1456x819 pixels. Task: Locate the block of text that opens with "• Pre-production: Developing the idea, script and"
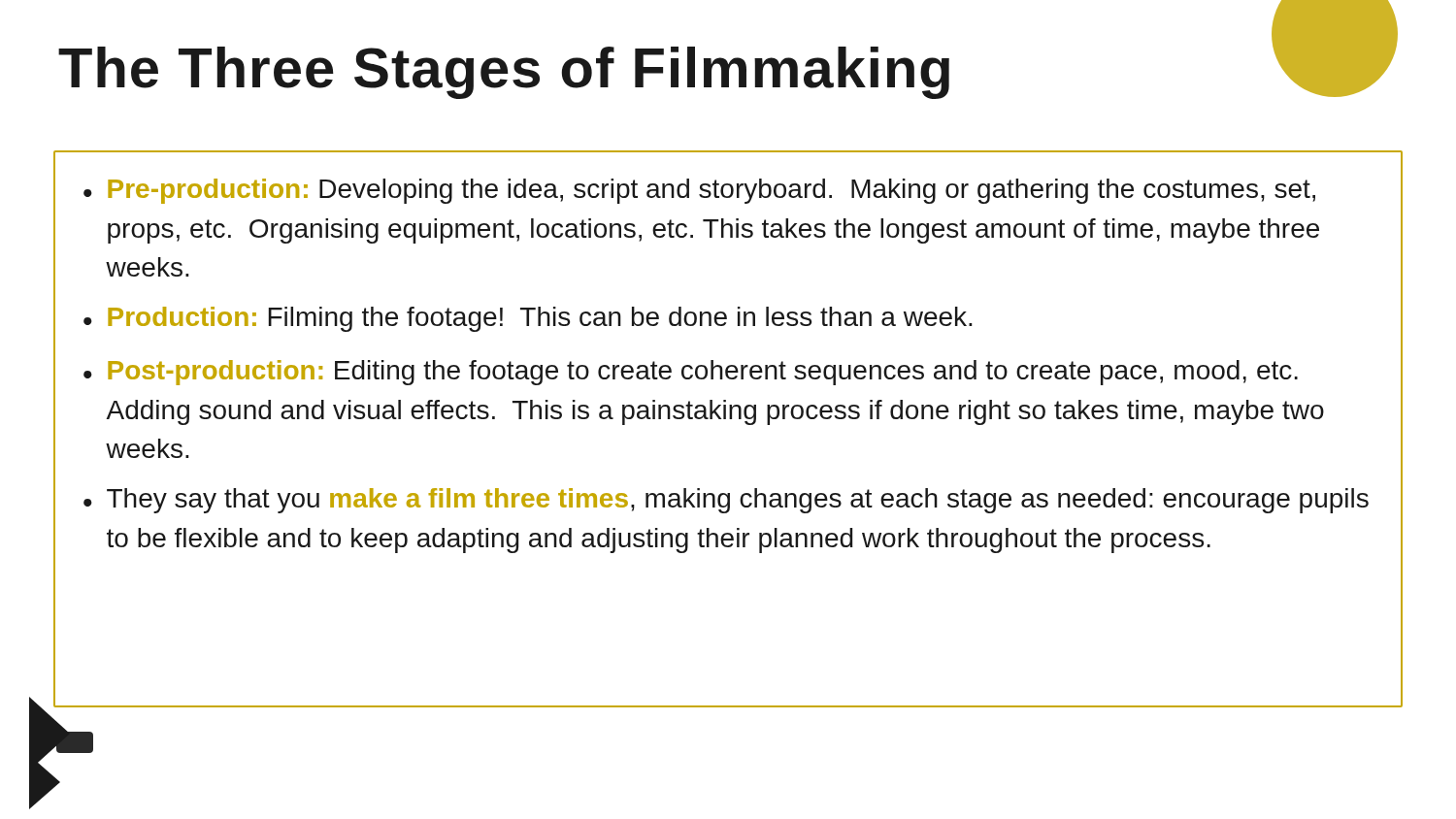point(726,229)
